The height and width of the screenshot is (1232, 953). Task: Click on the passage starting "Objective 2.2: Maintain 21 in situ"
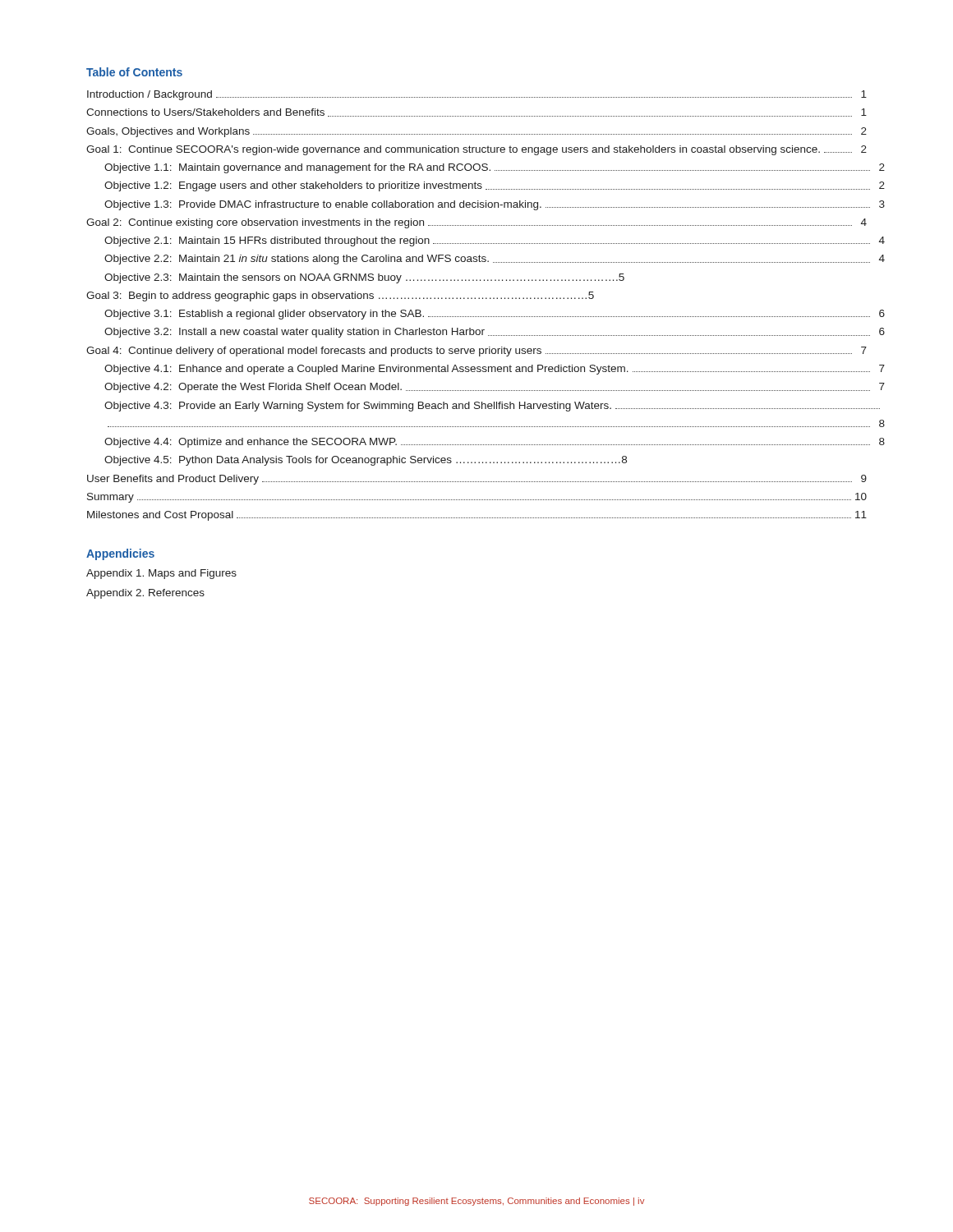495,259
